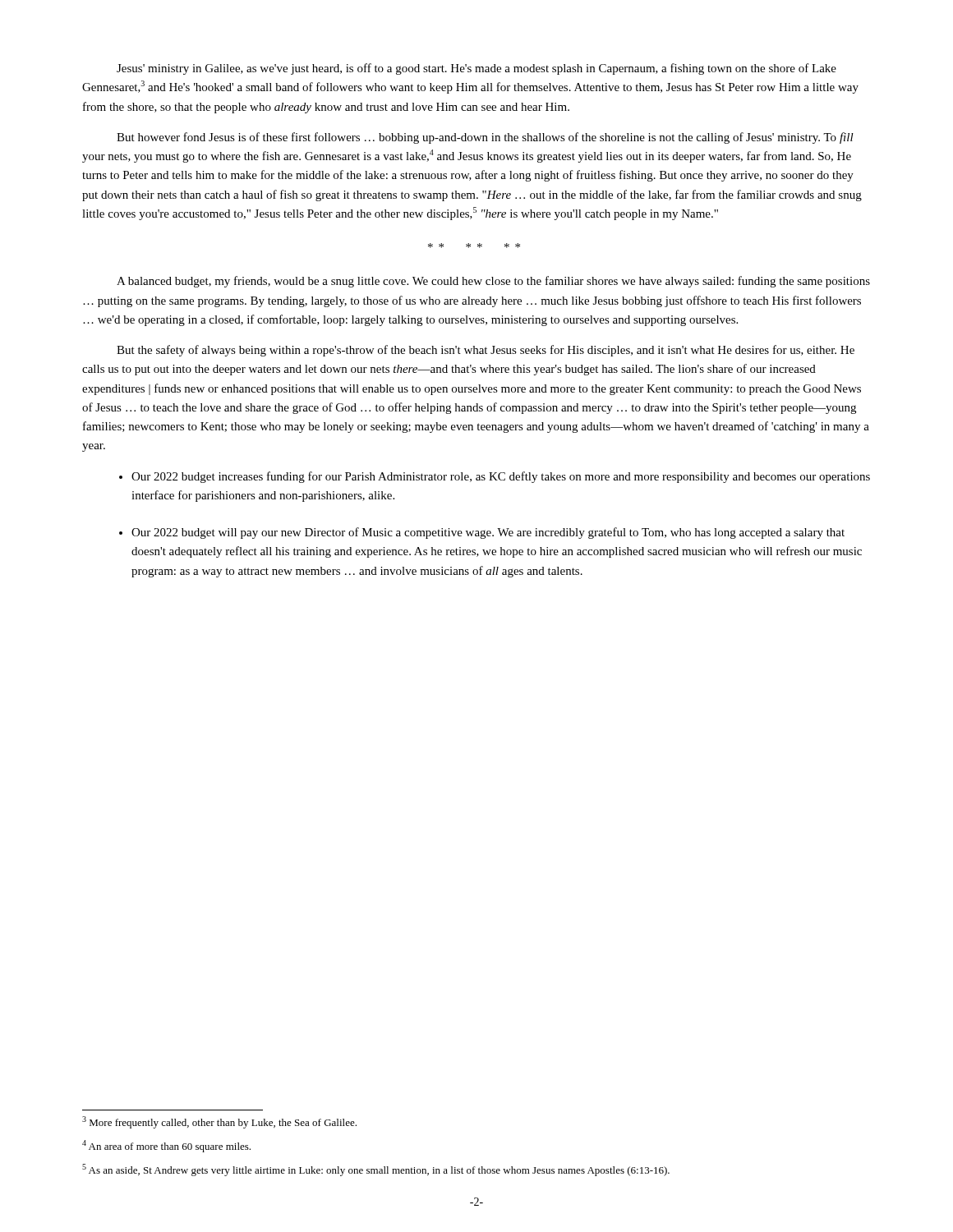Find the block on this page that starts "But the safety of always being within"
The width and height of the screenshot is (953, 1232).
tap(476, 398)
